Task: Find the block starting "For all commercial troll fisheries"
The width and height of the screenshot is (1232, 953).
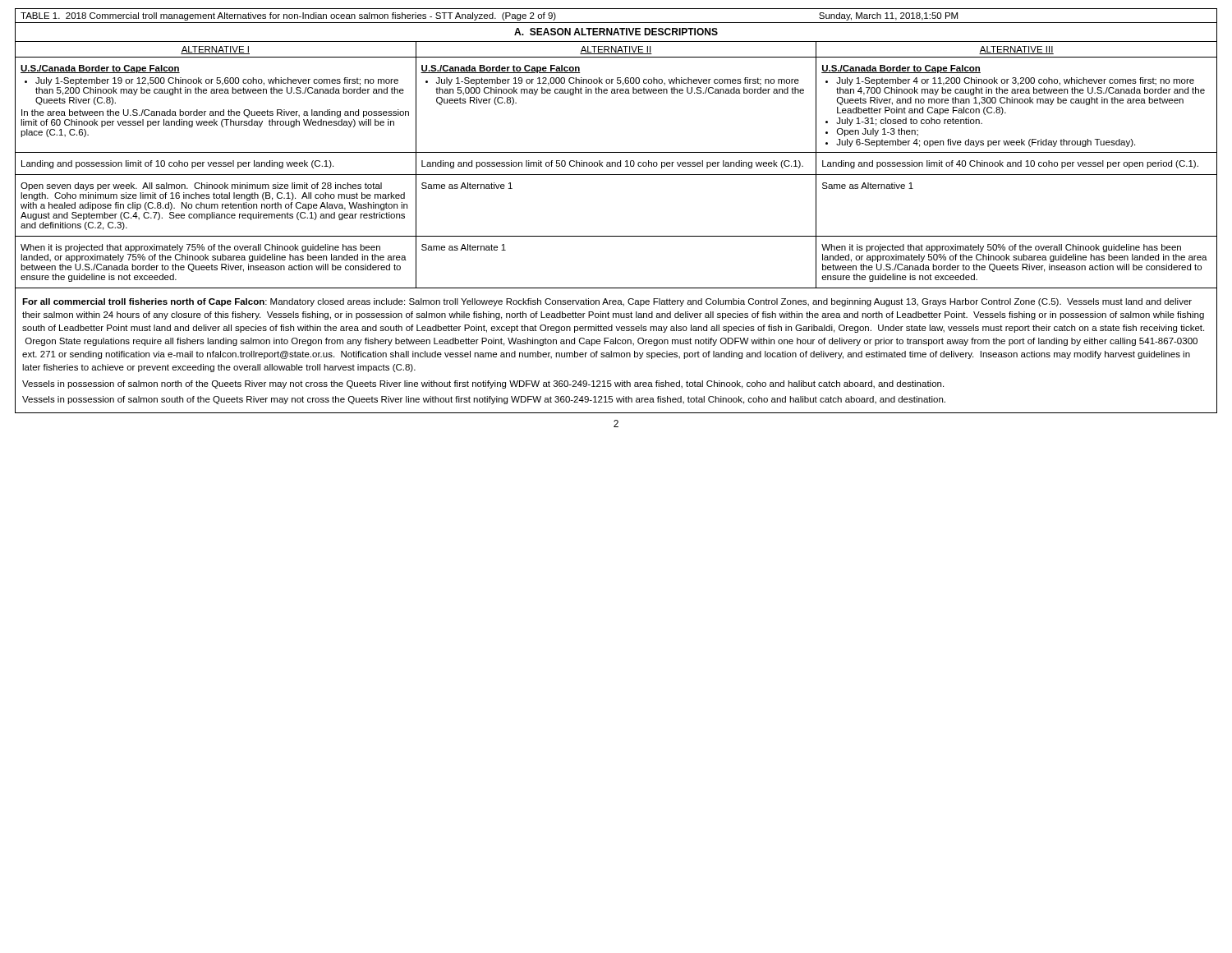Action: coord(616,350)
